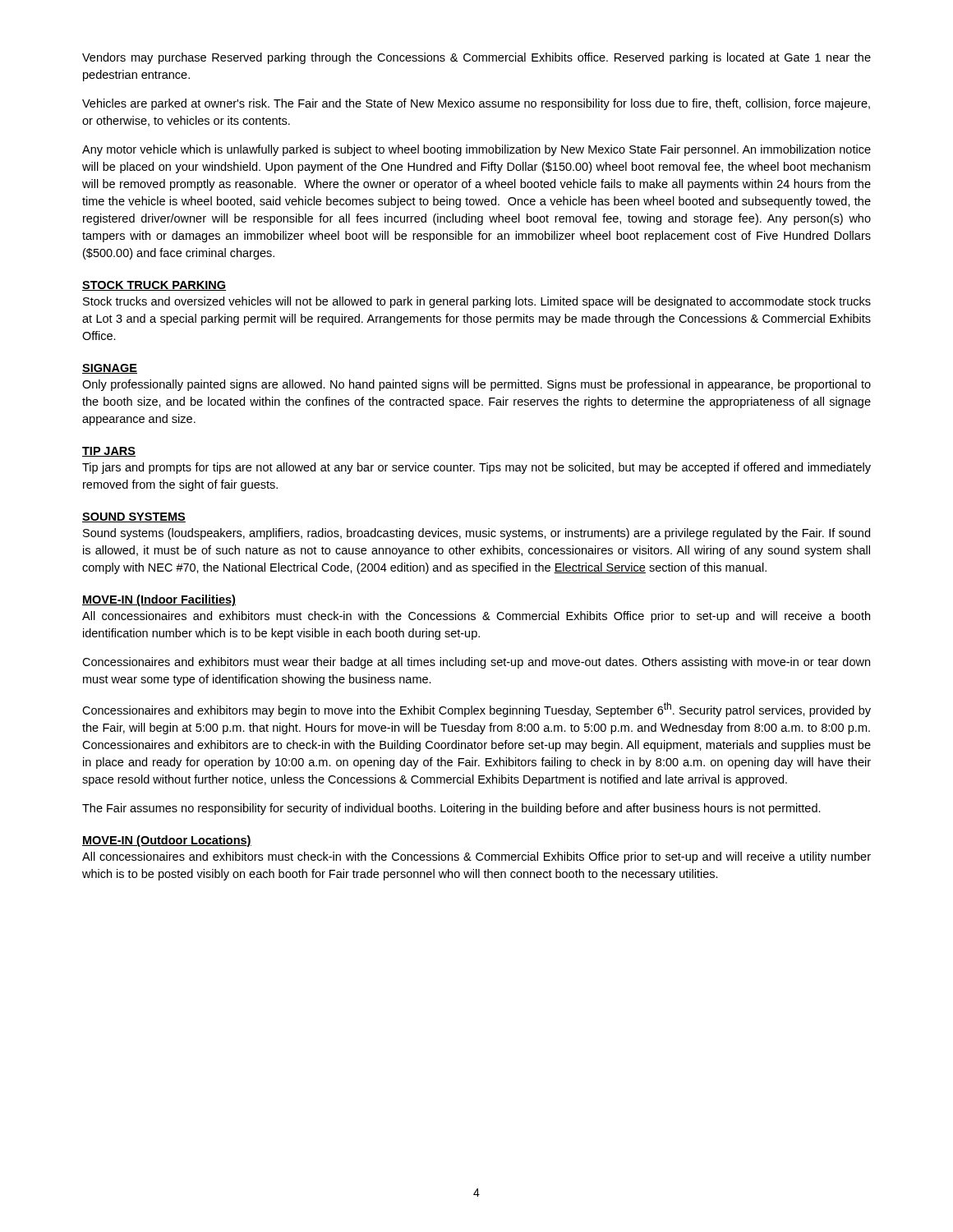This screenshot has height=1232, width=953.
Task: Click on the block starting "MOVE-IN (Outdoor Locations)"
Action: tap(167, 841)
